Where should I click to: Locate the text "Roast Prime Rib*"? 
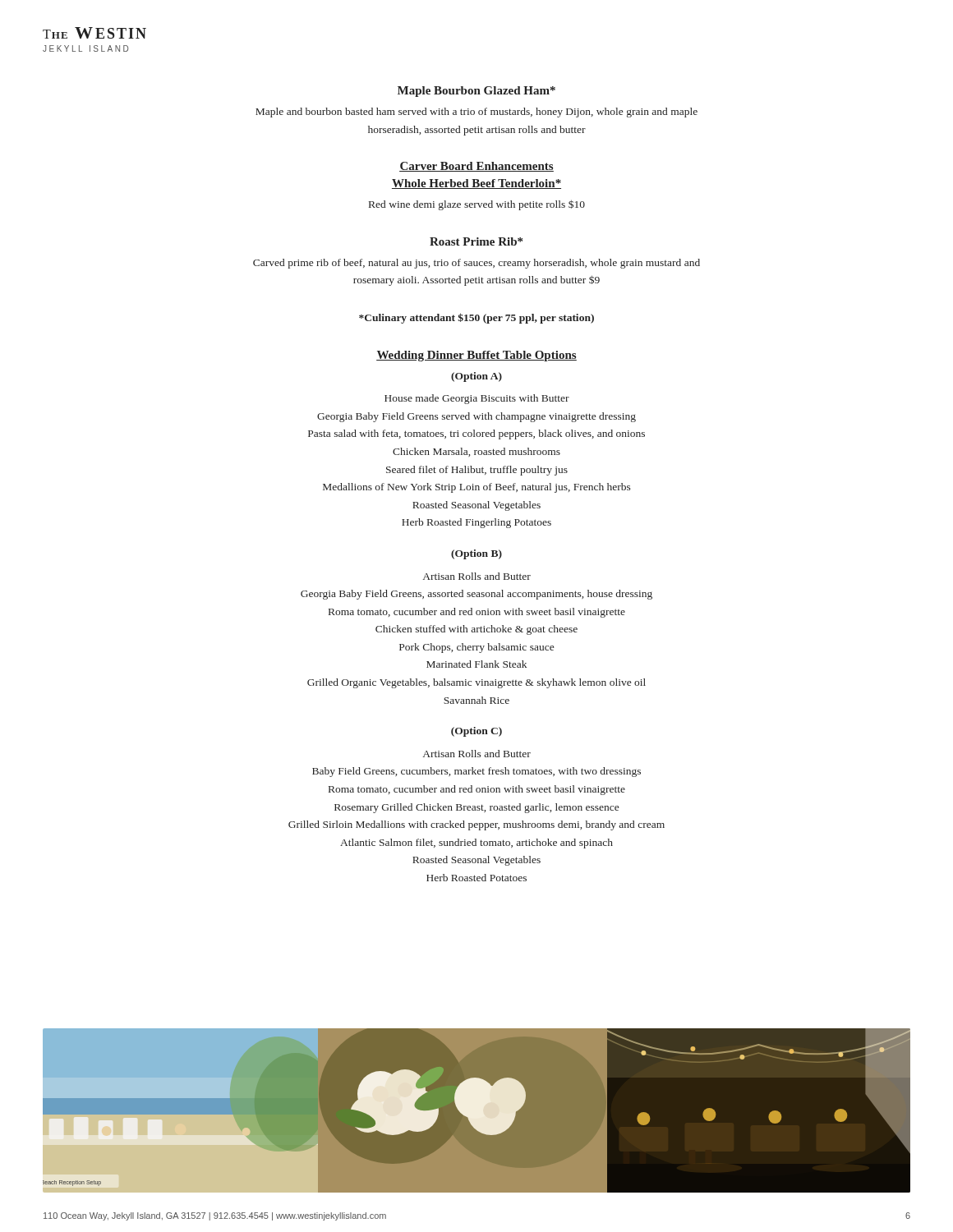[476, 241]
